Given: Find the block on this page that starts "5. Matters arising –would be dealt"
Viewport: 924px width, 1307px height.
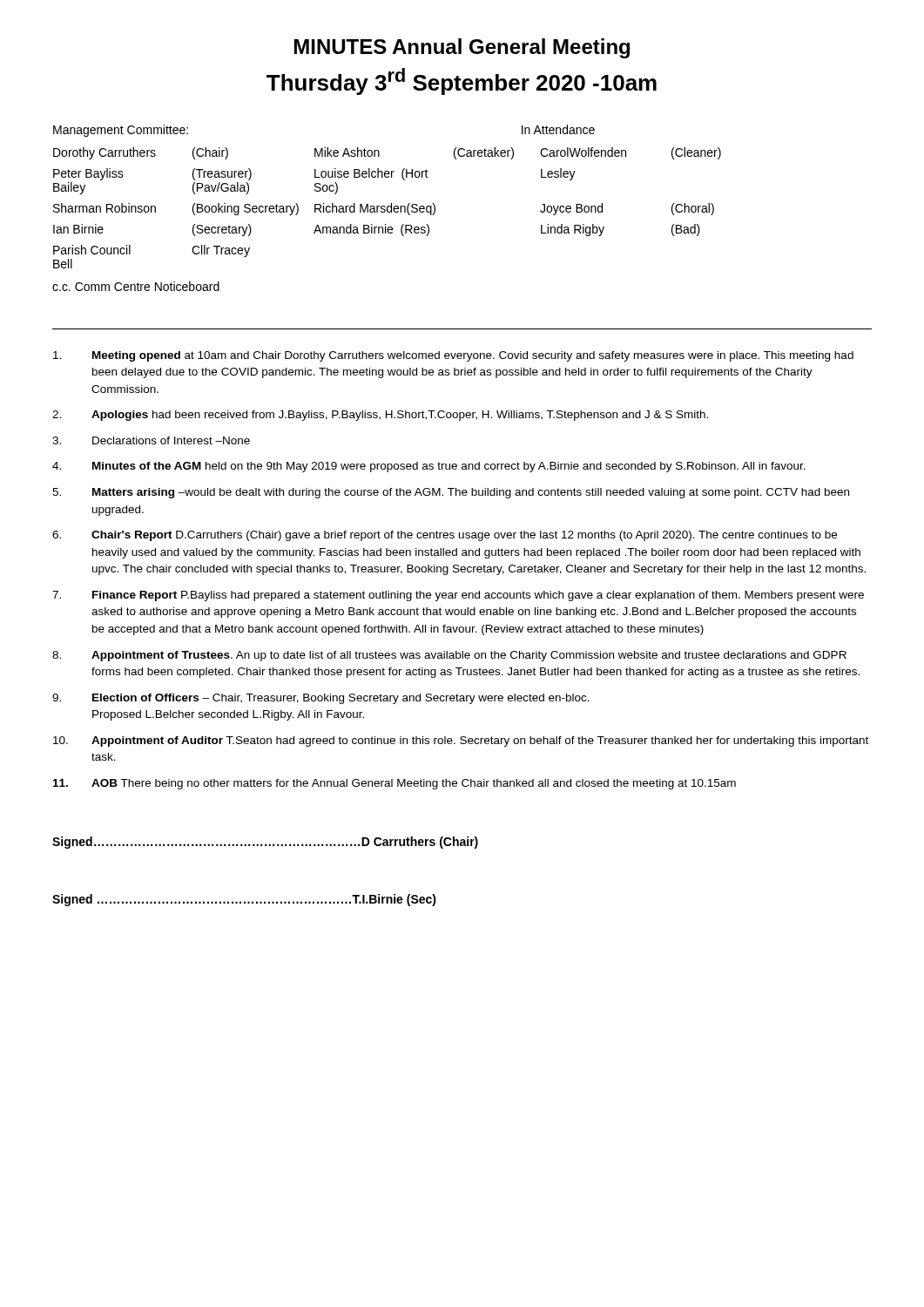Looking at the screenshot, I should (462, 501).
